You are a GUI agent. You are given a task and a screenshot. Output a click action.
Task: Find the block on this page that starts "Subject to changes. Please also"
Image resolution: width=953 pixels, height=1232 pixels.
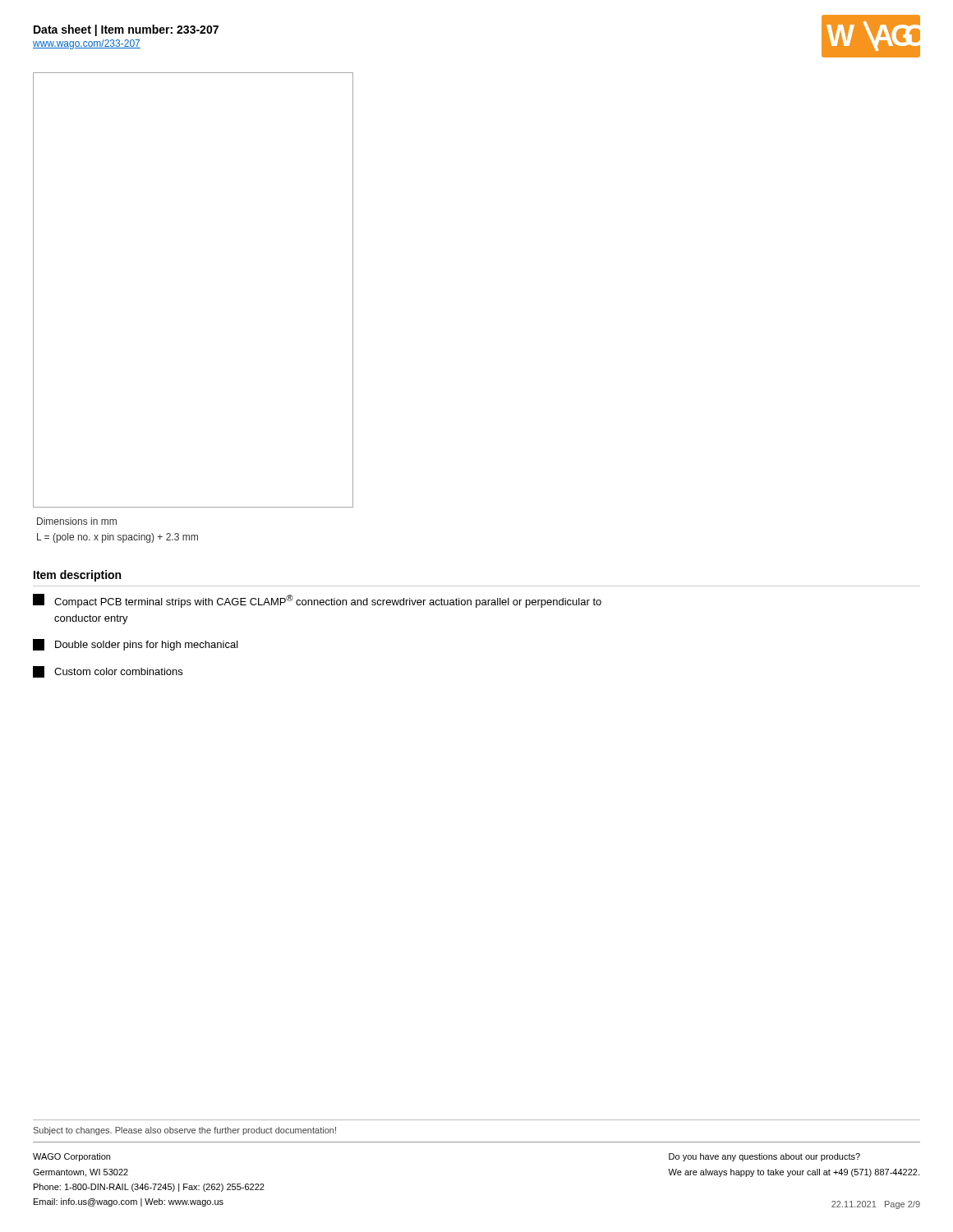[x=185, y=1130]
